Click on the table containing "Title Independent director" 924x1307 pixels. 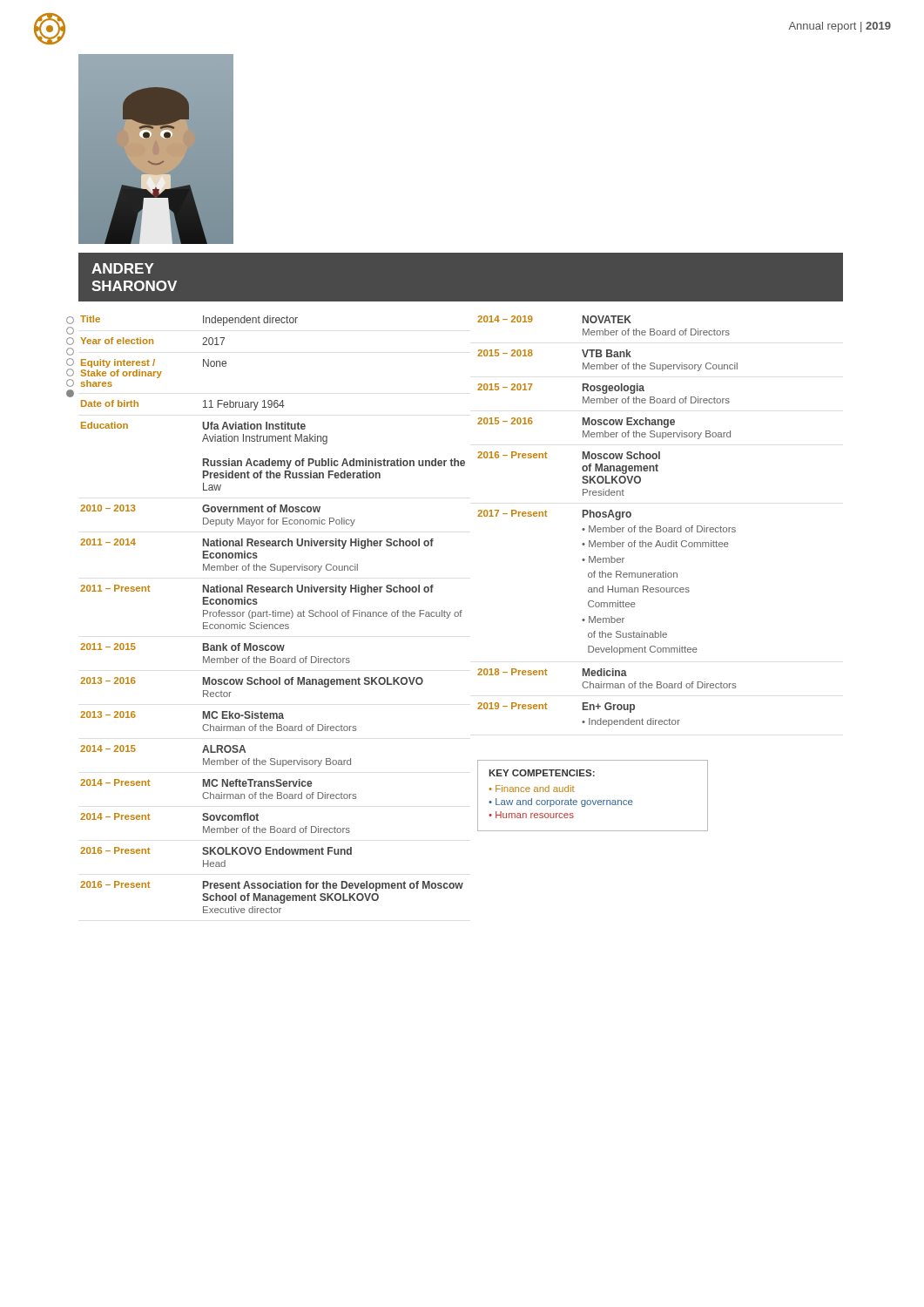click(274, 615)
